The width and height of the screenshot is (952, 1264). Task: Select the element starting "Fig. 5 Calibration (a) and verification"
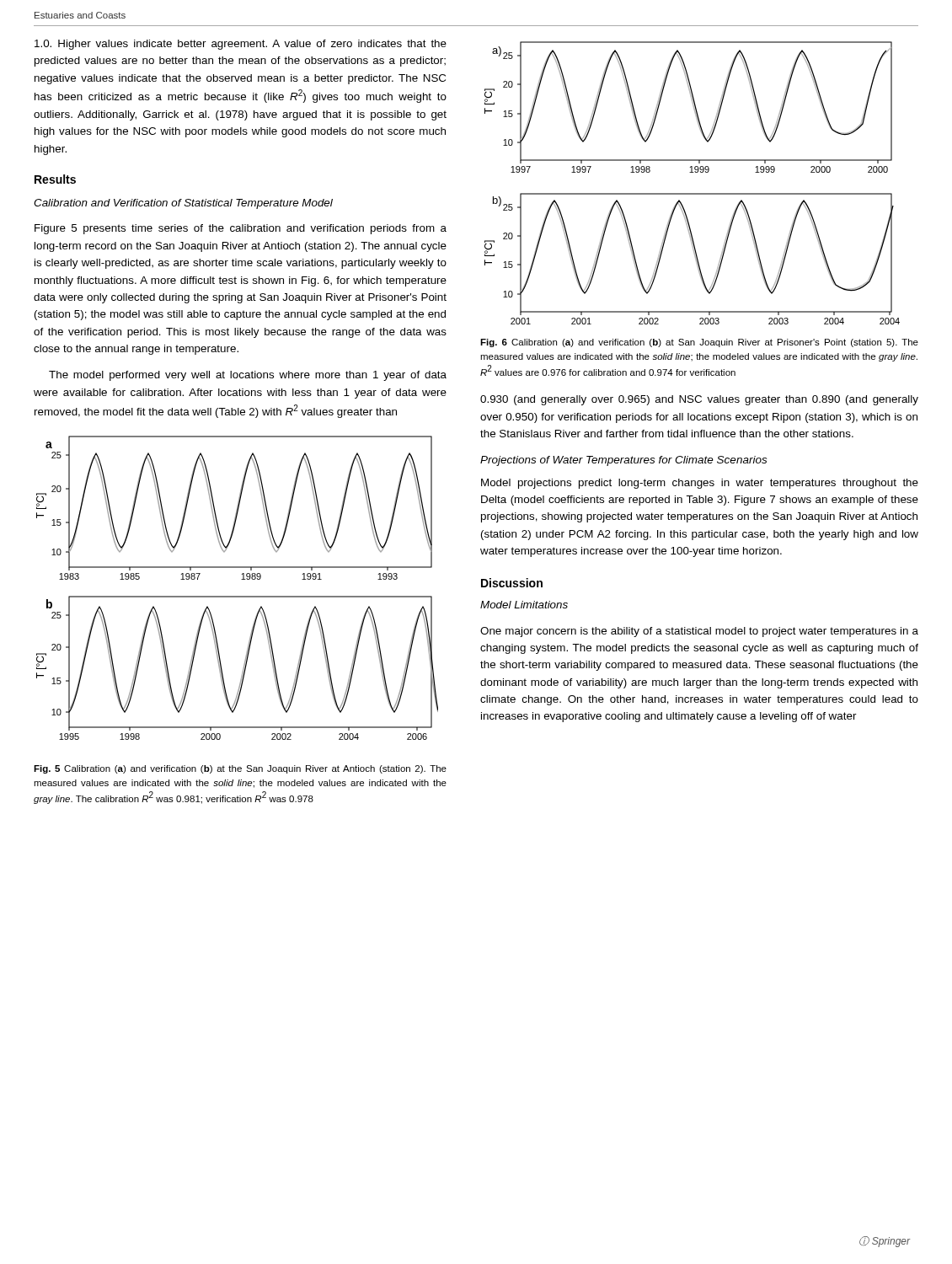coord(240,784)
